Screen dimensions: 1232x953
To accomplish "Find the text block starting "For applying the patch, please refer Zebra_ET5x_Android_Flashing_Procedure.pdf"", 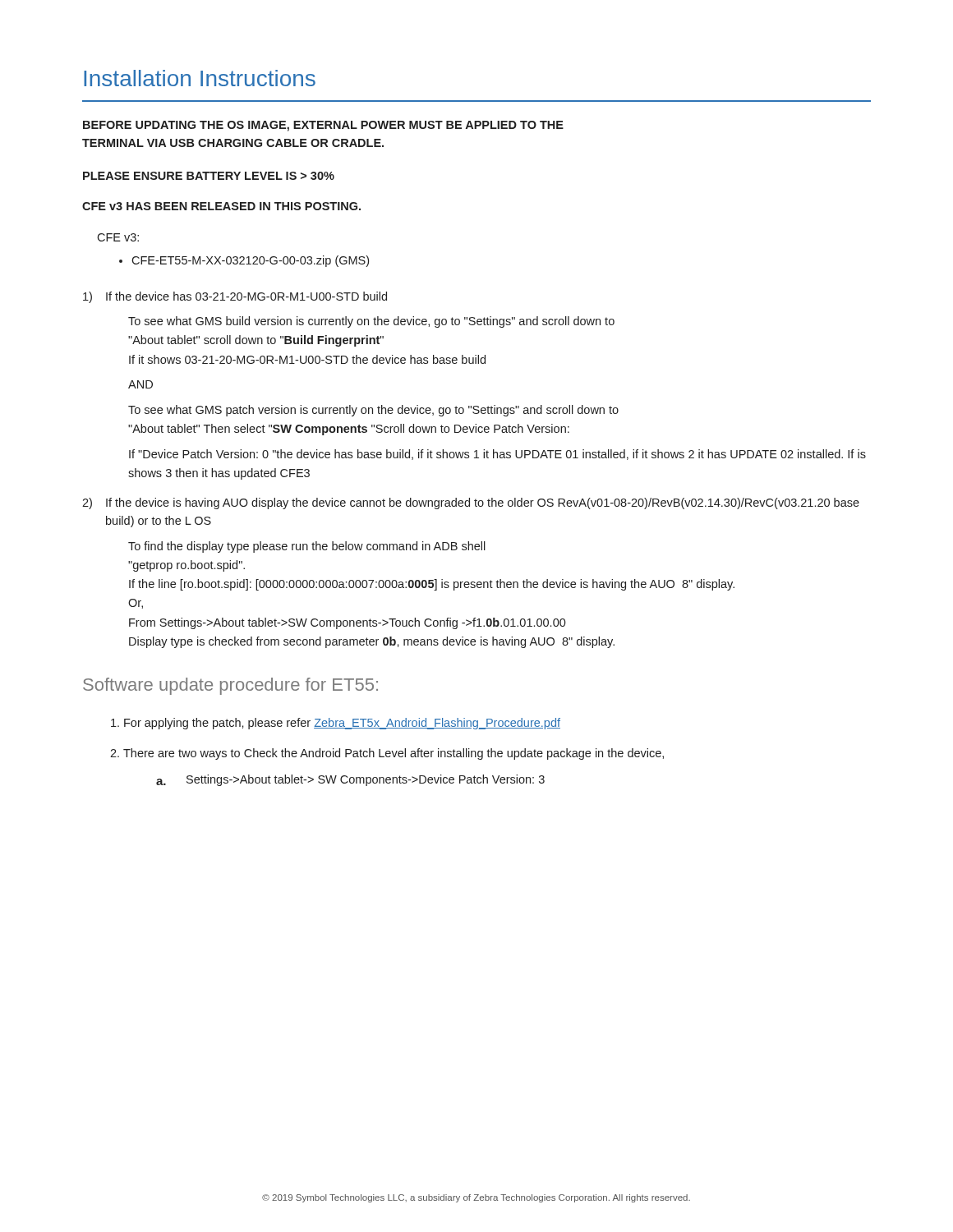I will [497, 723].
